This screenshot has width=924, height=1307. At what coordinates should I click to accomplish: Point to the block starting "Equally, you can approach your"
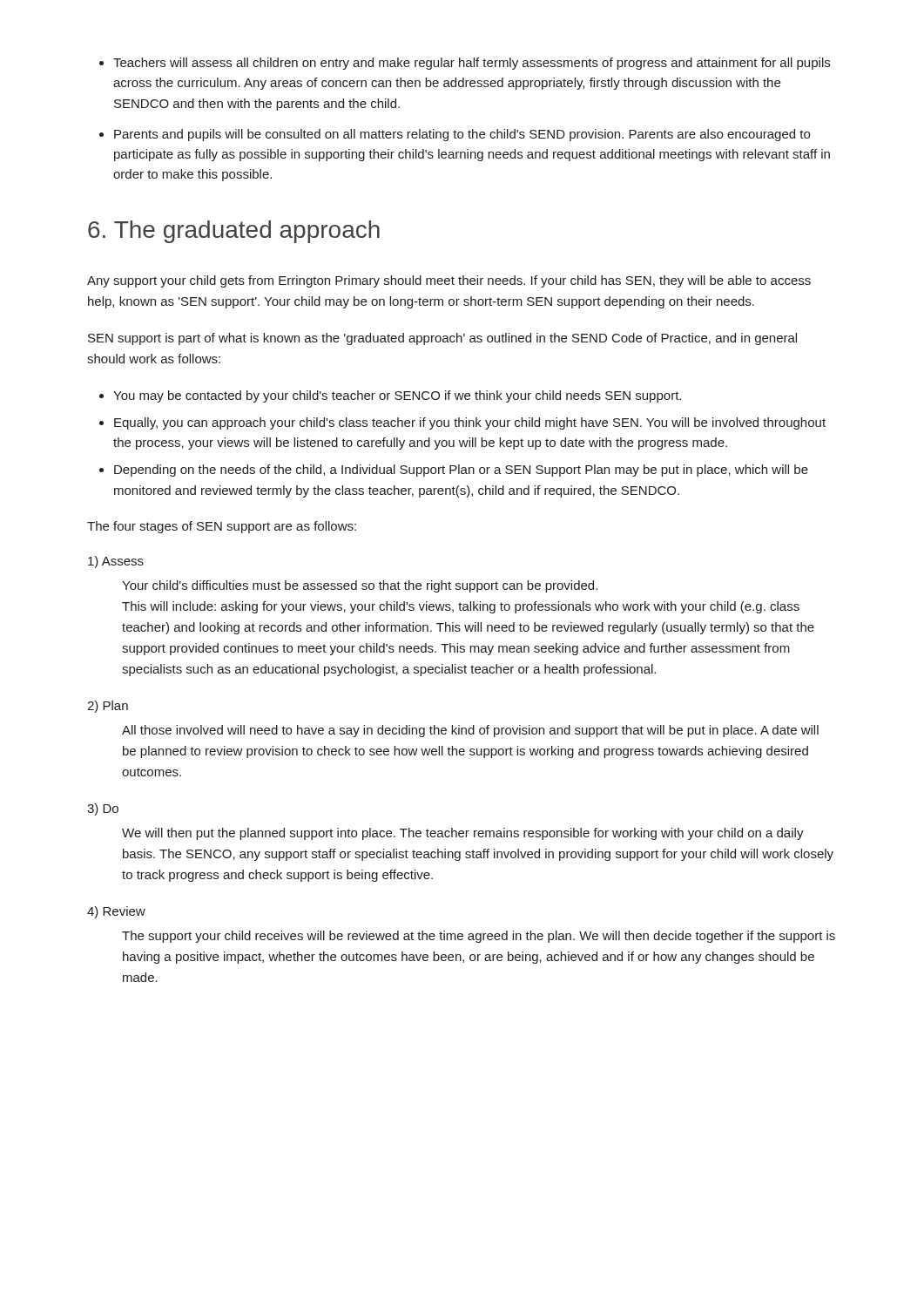pos(469,432)
